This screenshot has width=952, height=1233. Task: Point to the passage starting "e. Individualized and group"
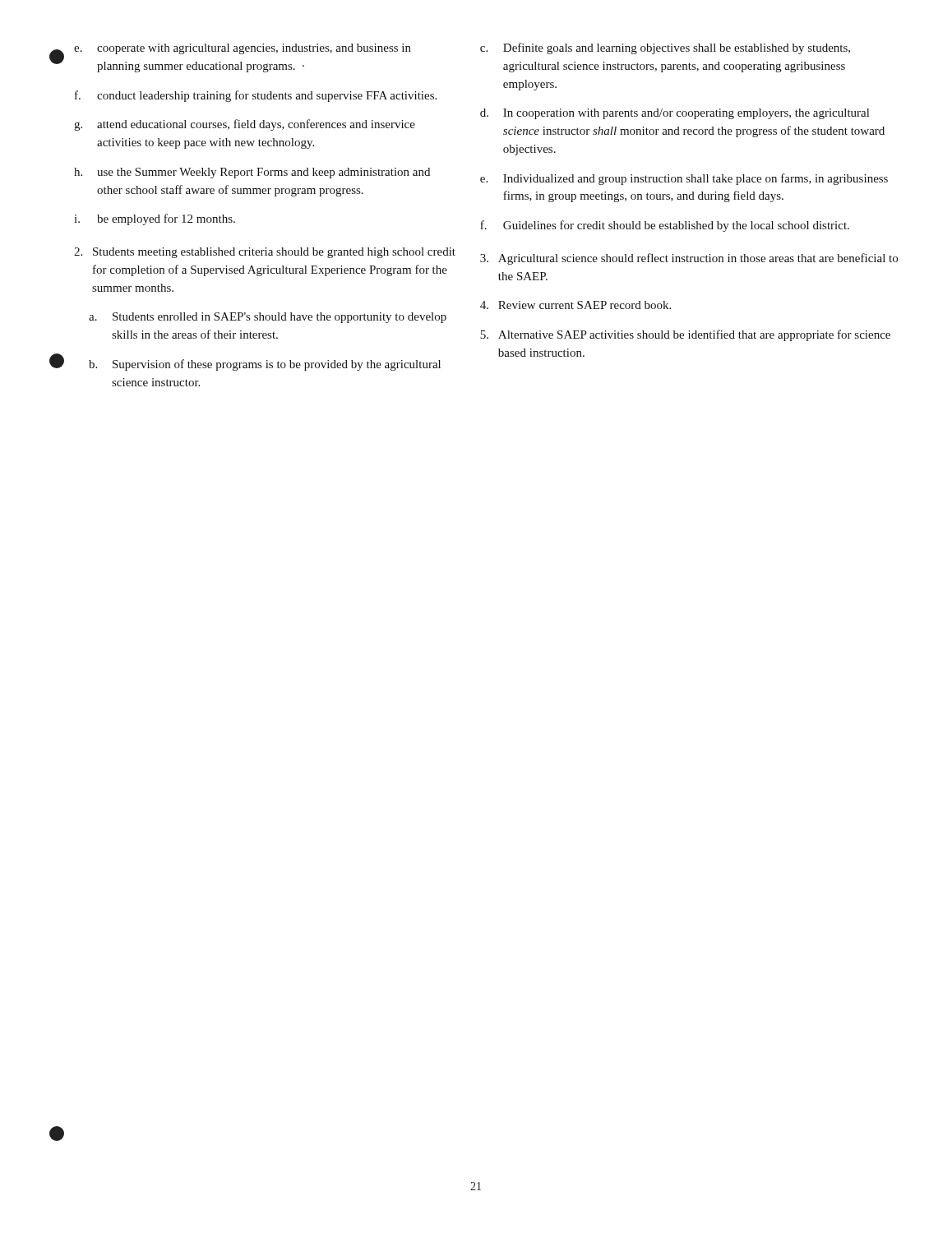[691, 188]
